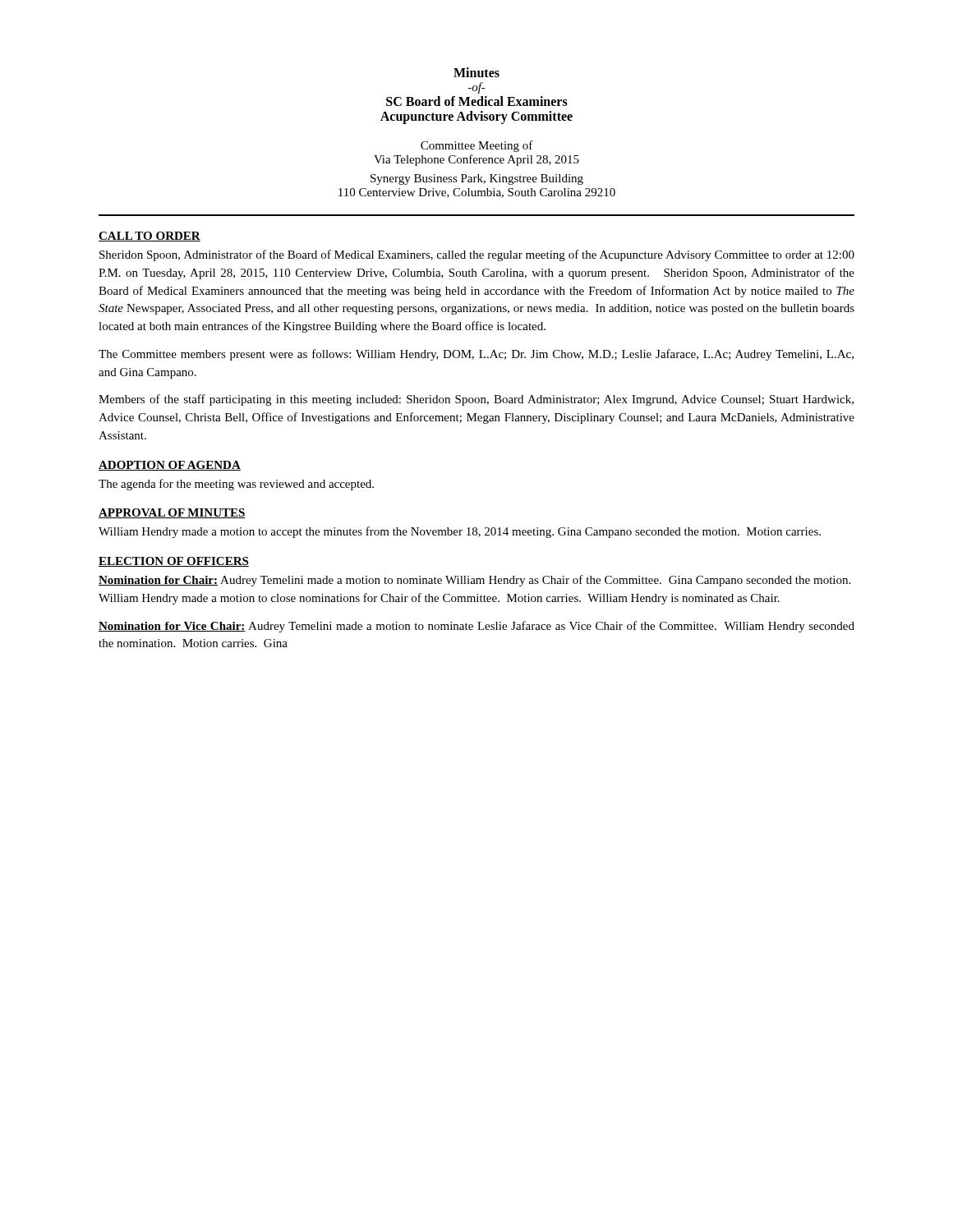Point to the block beginning "Synergy Business Park,"
This screenshot has width=953, height=1232.
(x=476, y=185)
